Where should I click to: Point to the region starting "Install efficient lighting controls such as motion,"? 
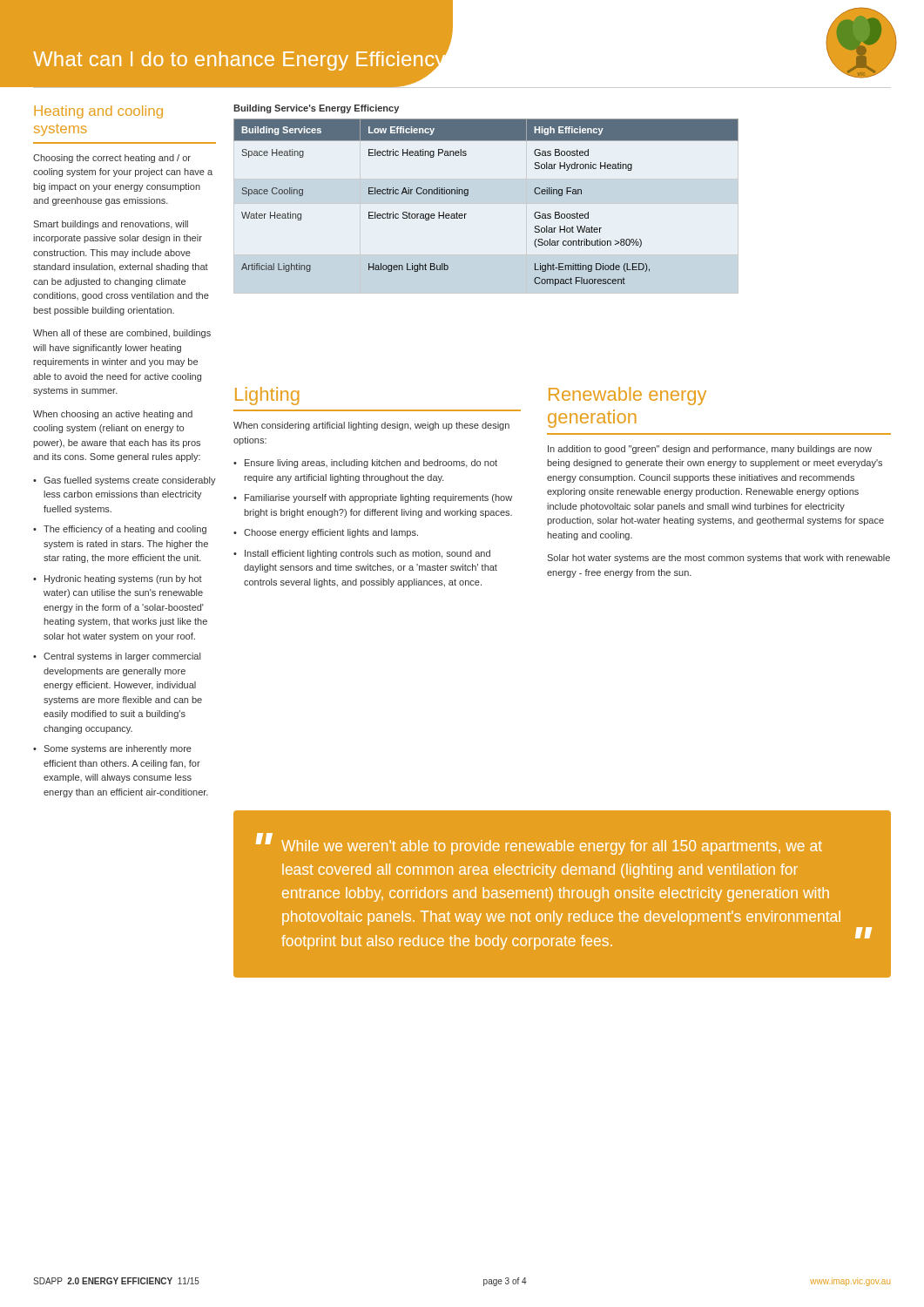pos(371,567)
